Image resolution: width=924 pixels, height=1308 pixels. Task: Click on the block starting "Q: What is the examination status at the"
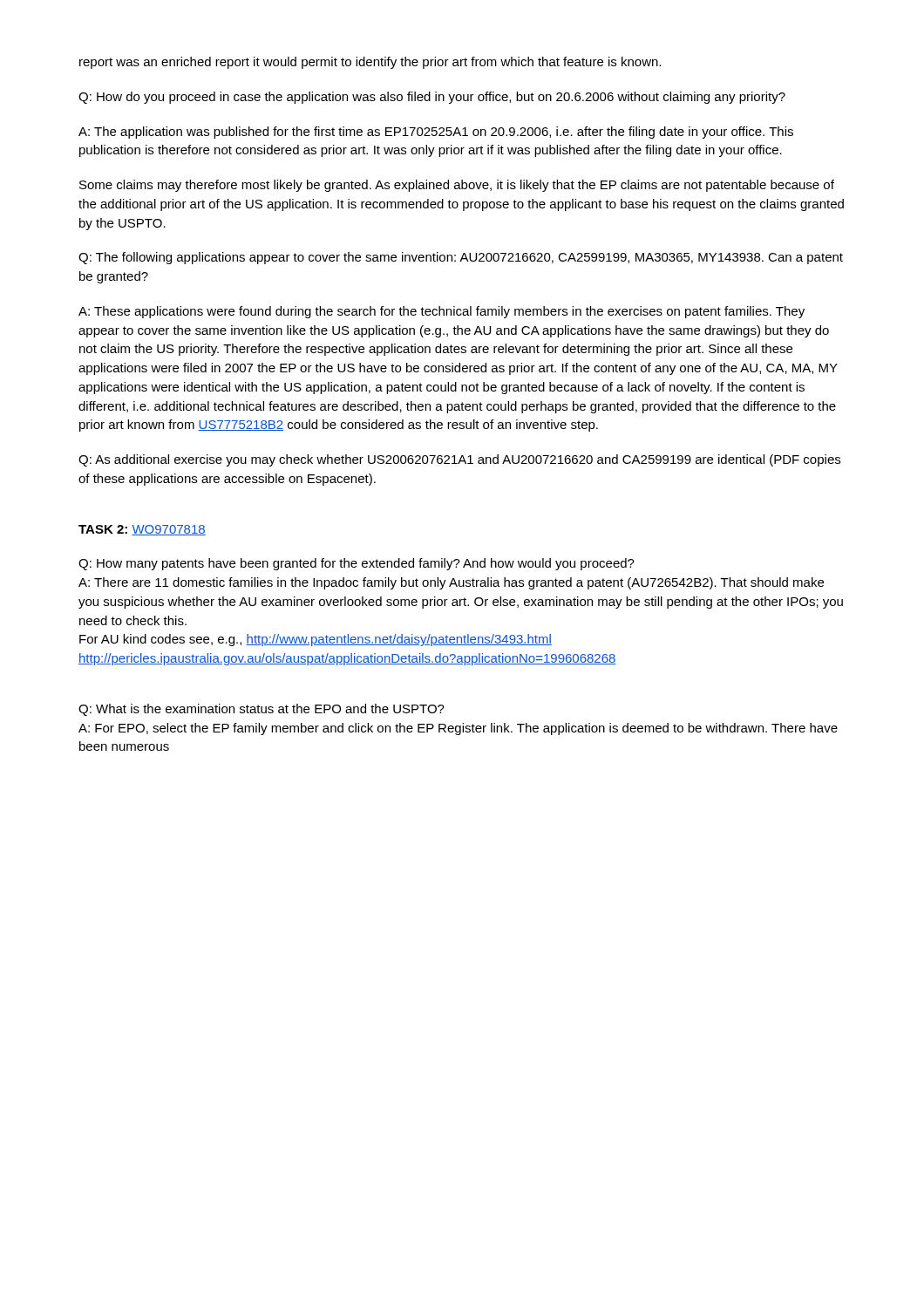pos(458,727)
